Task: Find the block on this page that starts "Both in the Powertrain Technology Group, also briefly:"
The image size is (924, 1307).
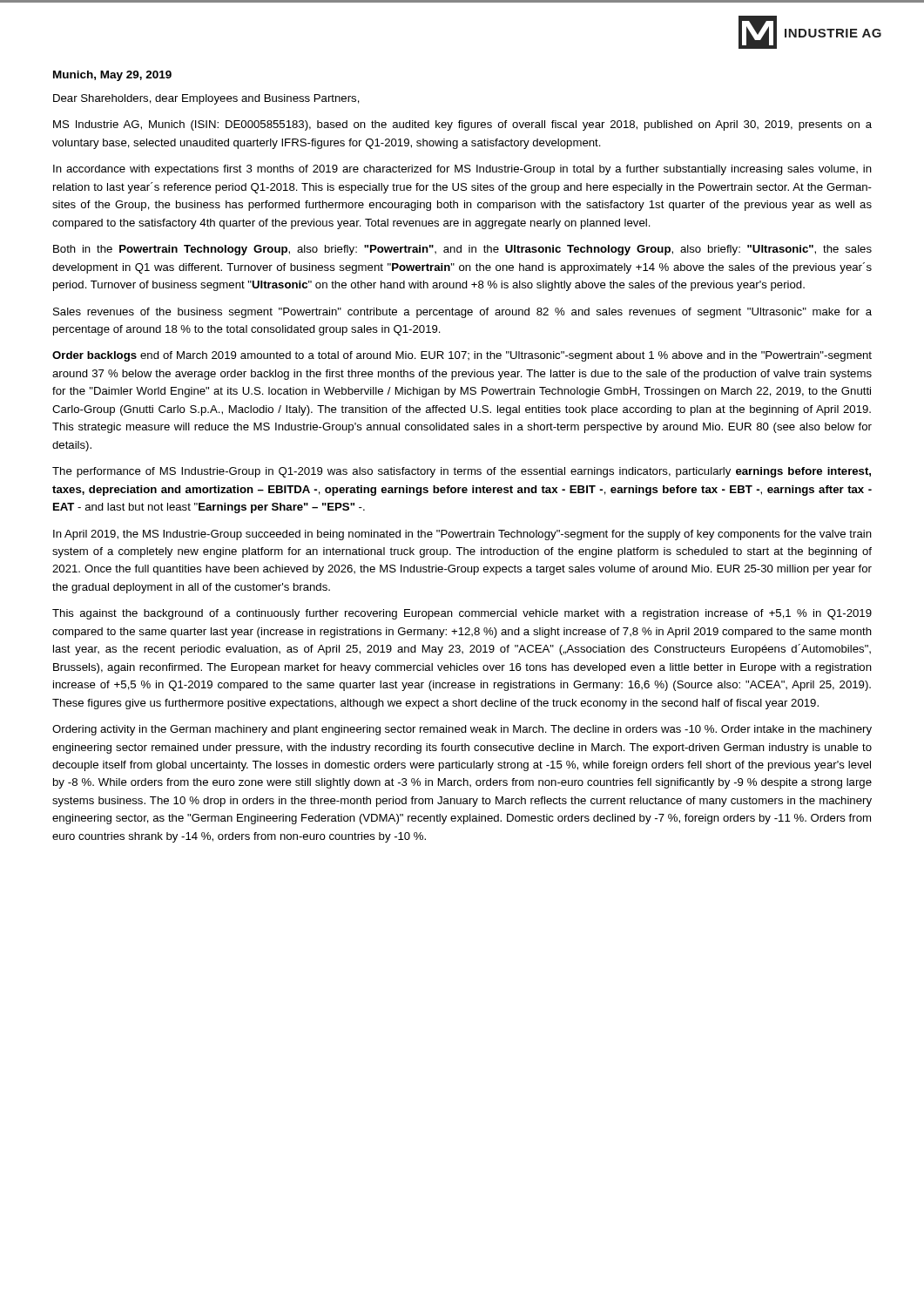Action: pos(462,267)
